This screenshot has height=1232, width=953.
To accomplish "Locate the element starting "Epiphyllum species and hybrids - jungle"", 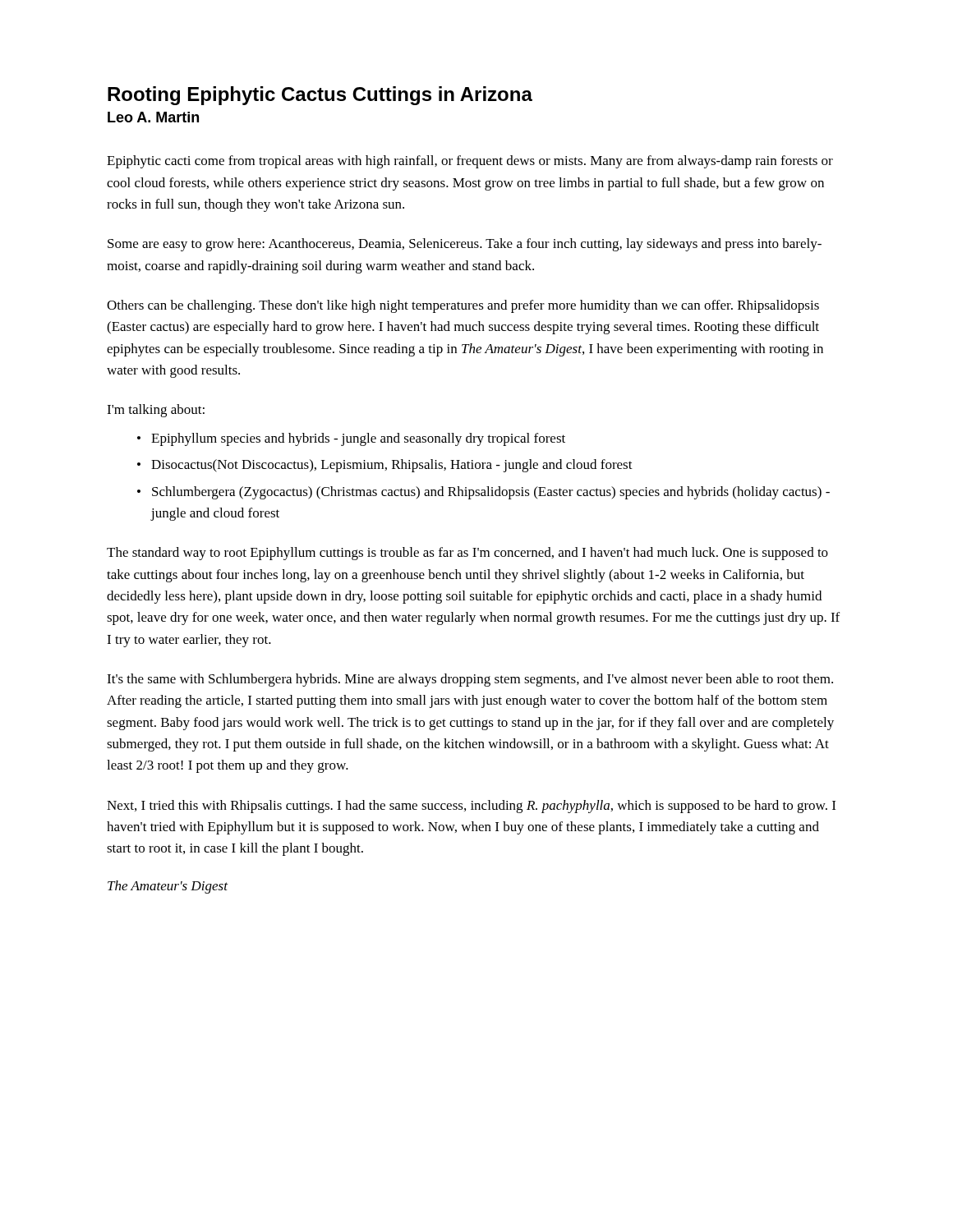I will tap(358, 438).
